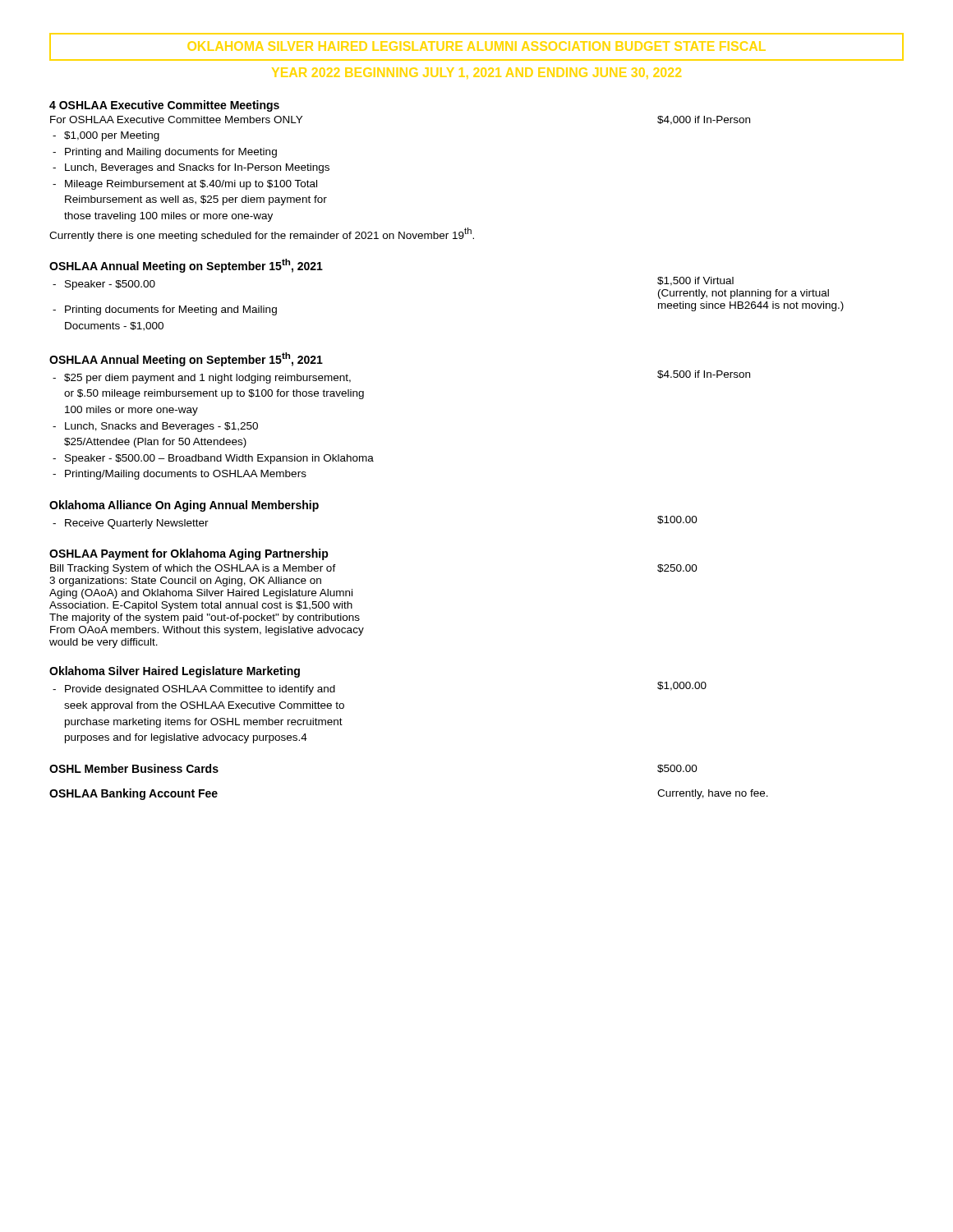Image resolution: width=953 pixels, height=1232 pixels.
Task: Select the list item that says "Provide designated OSHLAA Committee to identify and seek"
Action: [x=204, y=713]
